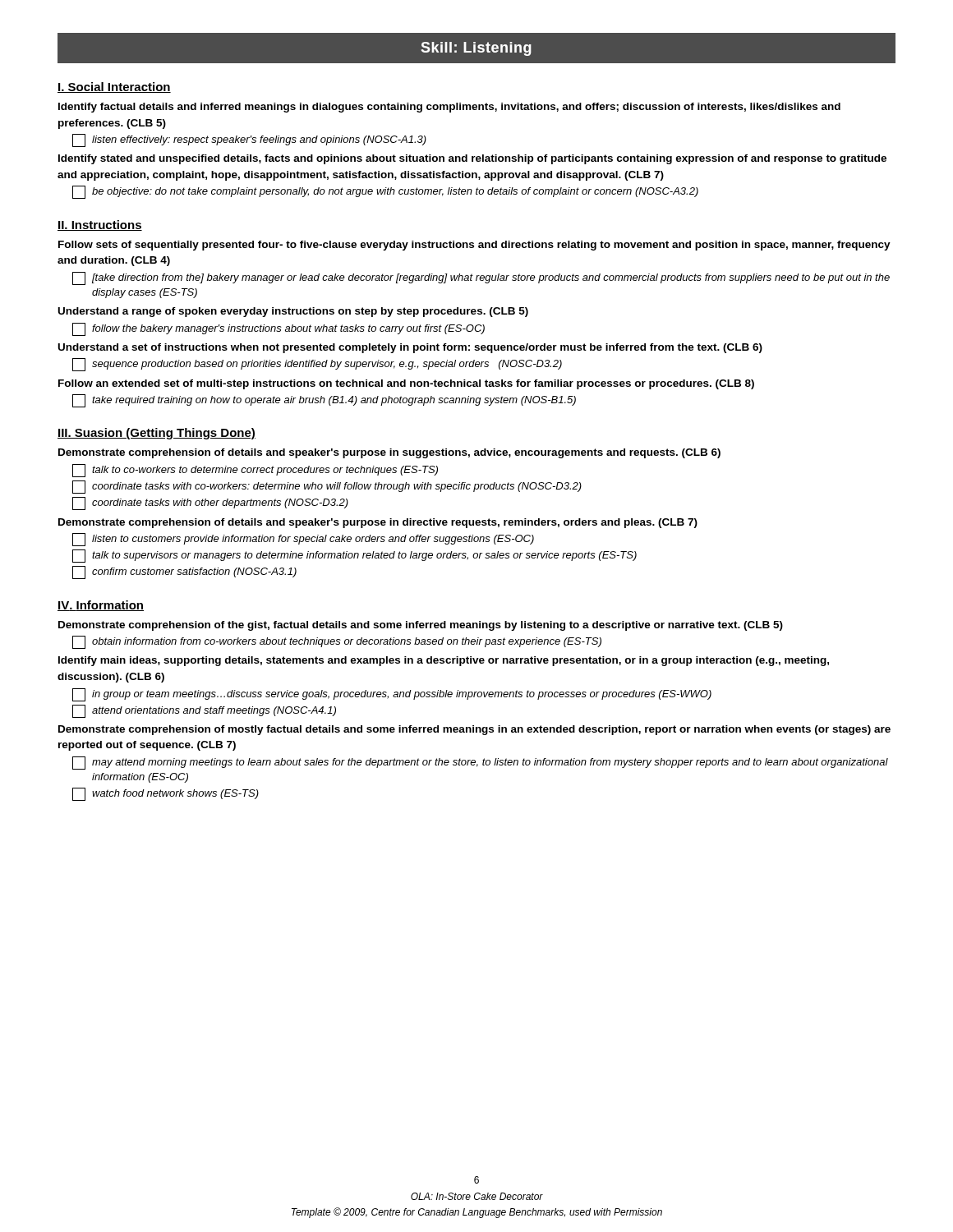953x1232 pixels.
Task: Find "coordinate tasks with other departments (NOSC-D3.2)" on this page
Action: tap(210, 503)
